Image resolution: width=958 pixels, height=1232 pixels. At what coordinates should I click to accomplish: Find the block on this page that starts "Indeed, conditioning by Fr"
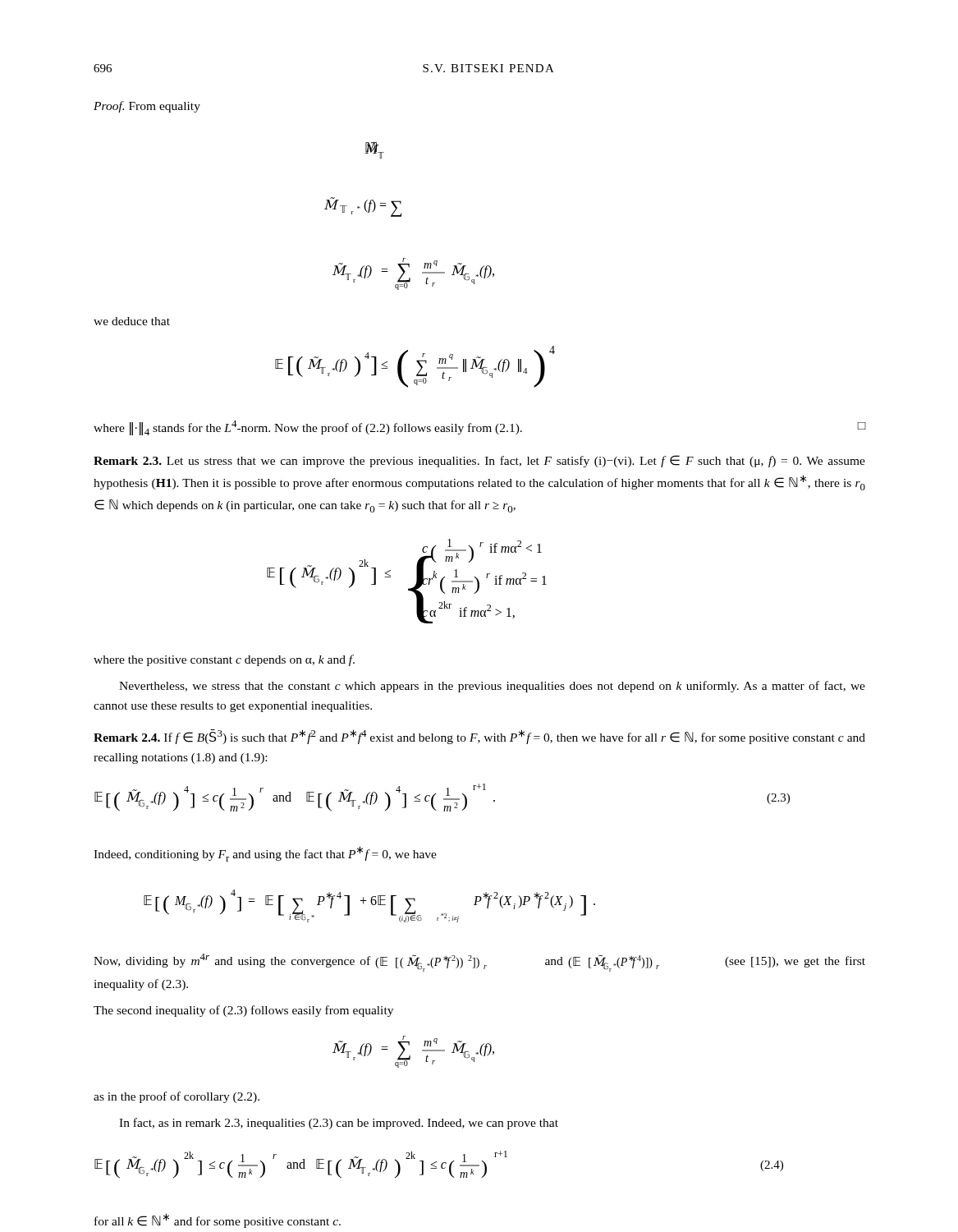[265, 854]
